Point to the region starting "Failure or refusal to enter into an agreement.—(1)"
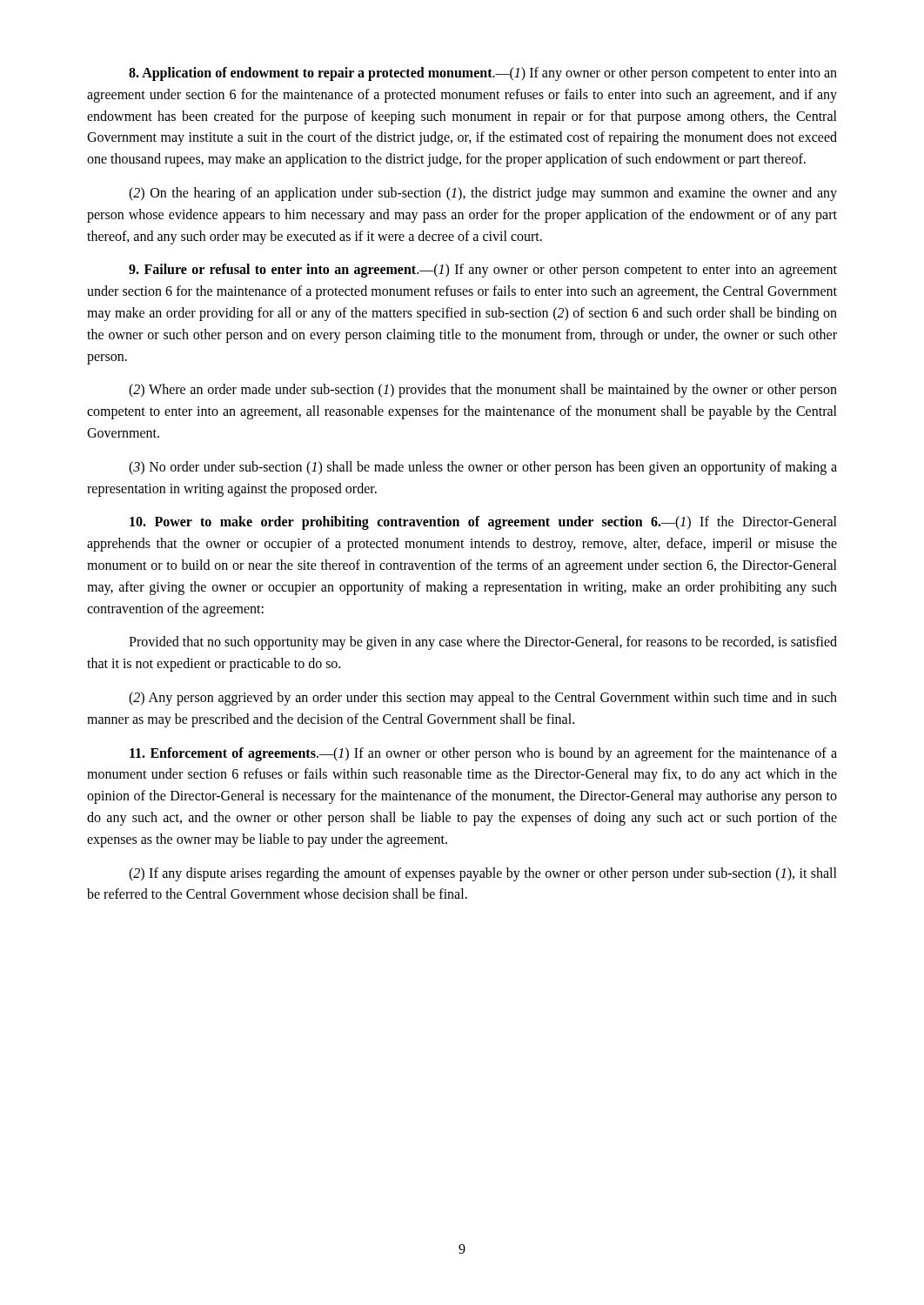This screenshot has width=924, height=1305. click(x=462, y=313)
